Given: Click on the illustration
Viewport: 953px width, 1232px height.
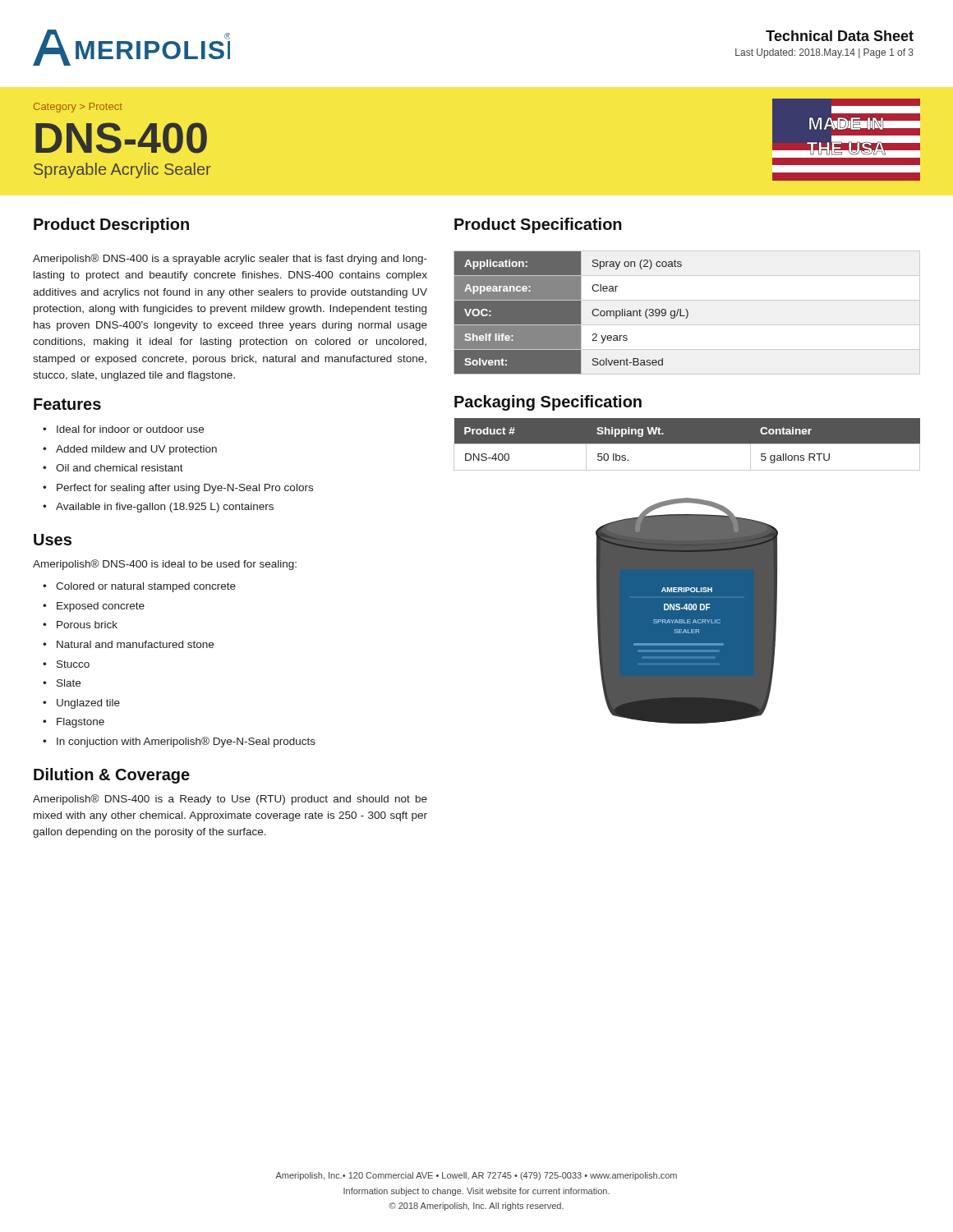Looking at the screenshot, I should click(x=846, y=140).
